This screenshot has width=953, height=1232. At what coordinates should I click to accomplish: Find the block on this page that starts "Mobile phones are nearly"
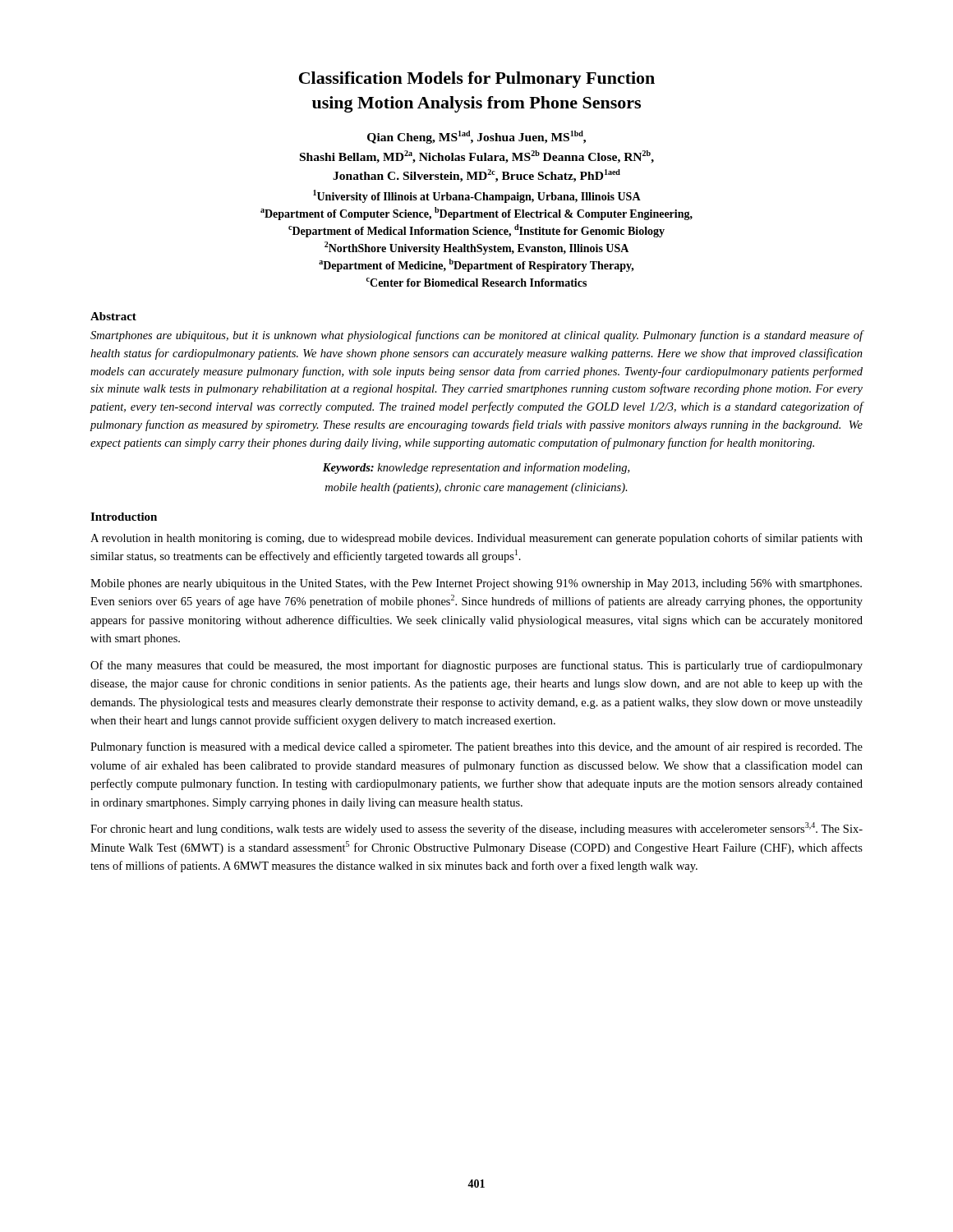[476, 611]
